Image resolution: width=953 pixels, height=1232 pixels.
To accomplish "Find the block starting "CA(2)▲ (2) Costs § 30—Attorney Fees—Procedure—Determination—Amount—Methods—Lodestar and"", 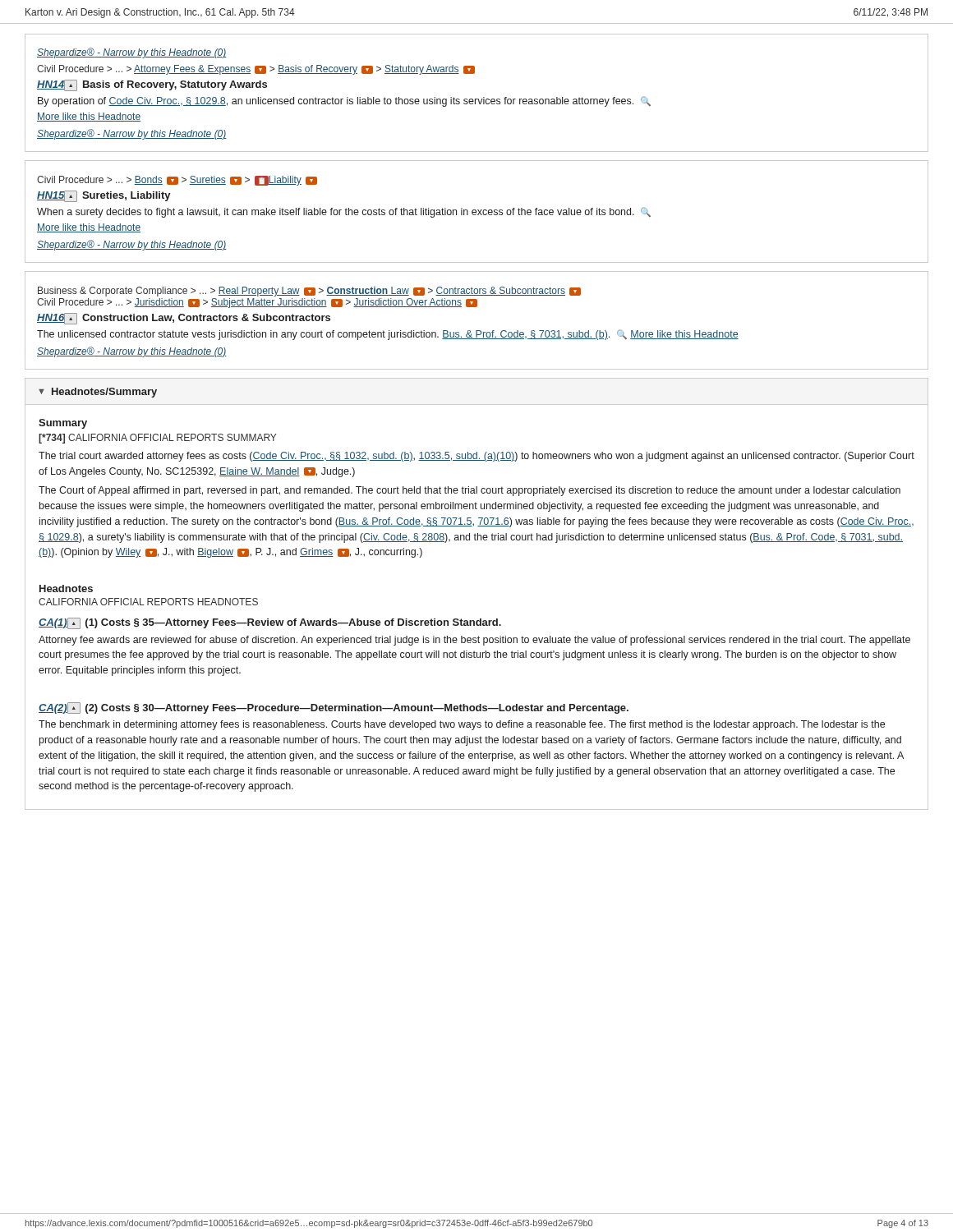I will [334, 708].
